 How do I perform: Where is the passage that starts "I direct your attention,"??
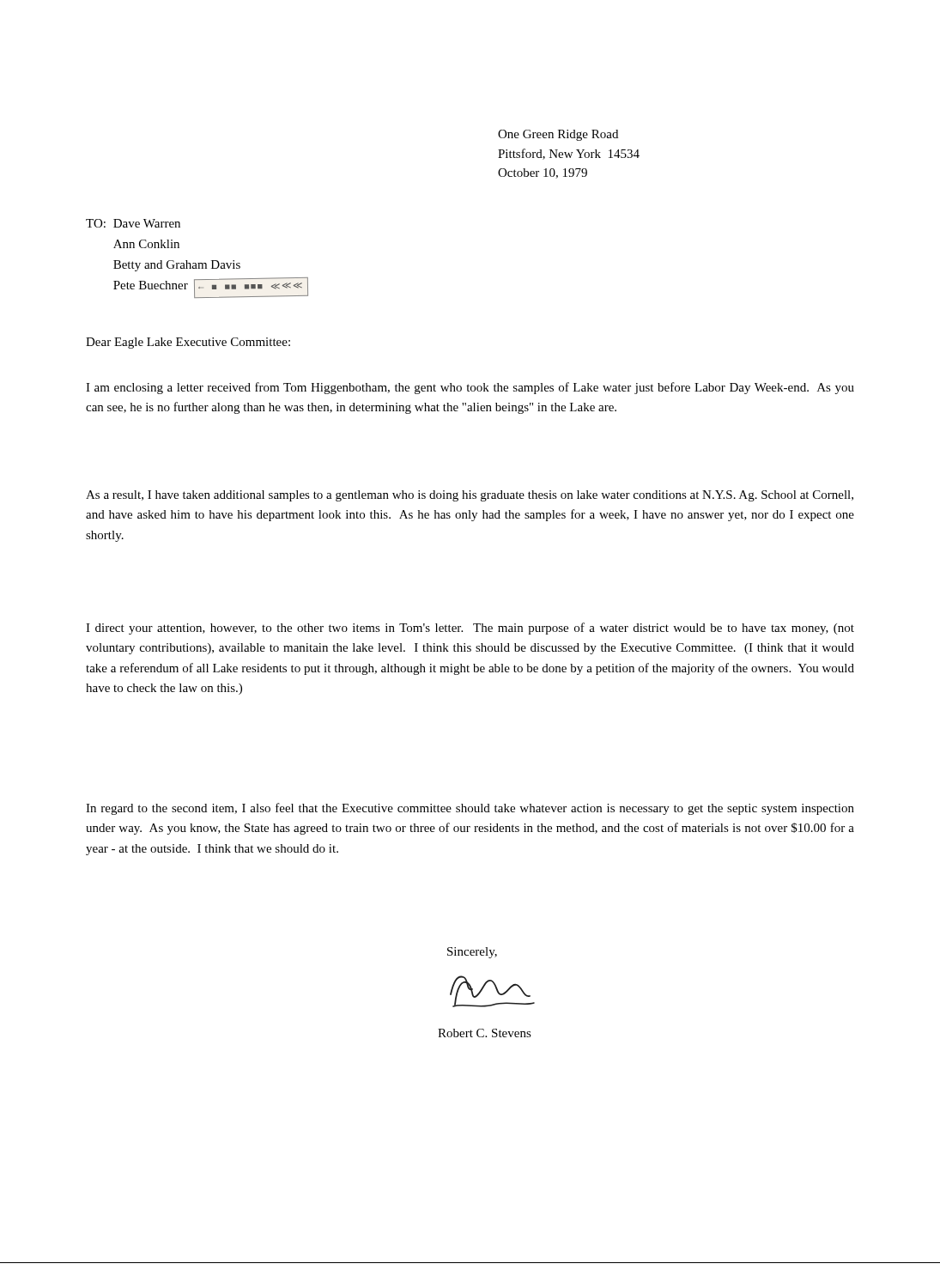point(470,658)
